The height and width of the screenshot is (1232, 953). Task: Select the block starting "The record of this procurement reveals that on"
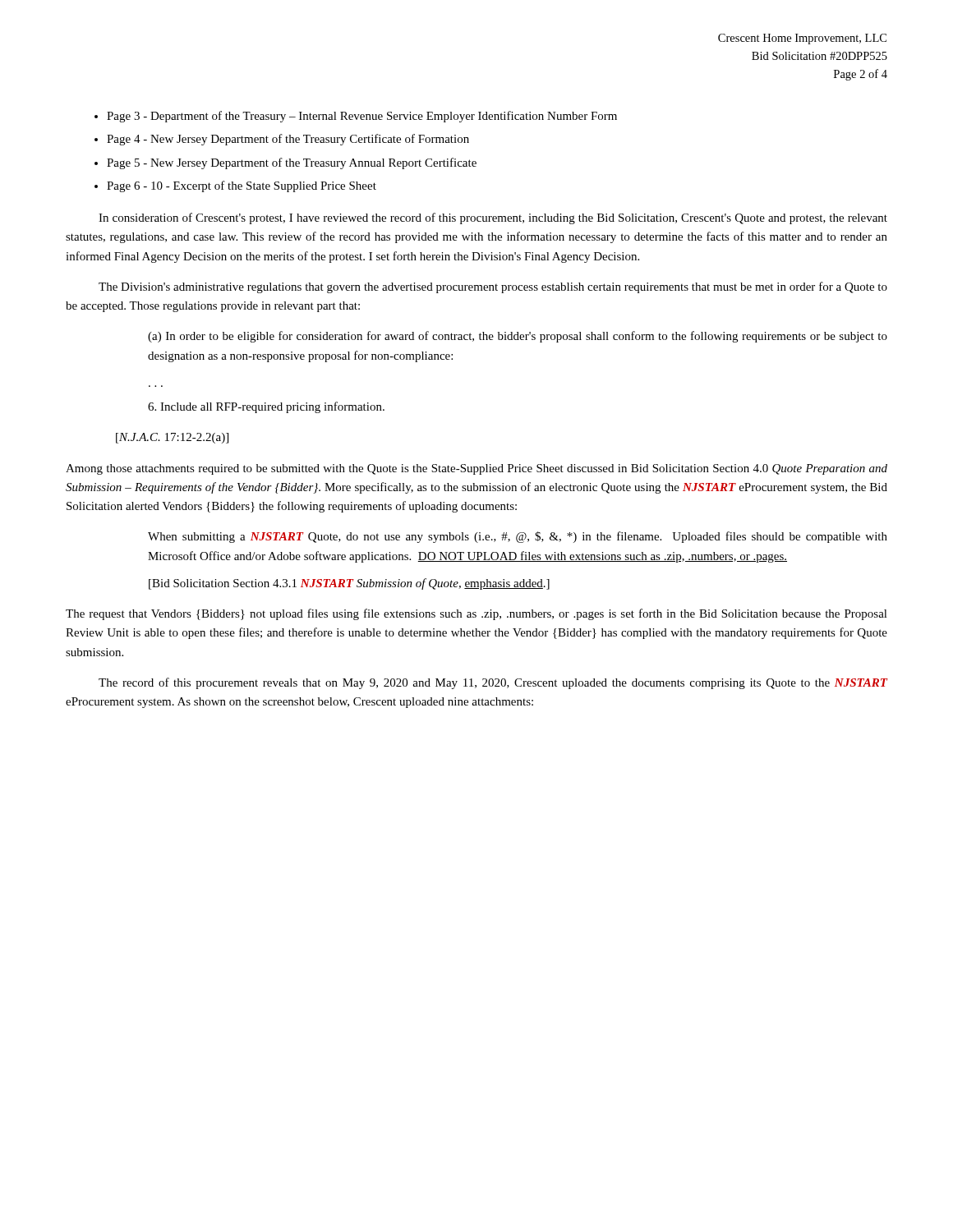coord(476,692)
